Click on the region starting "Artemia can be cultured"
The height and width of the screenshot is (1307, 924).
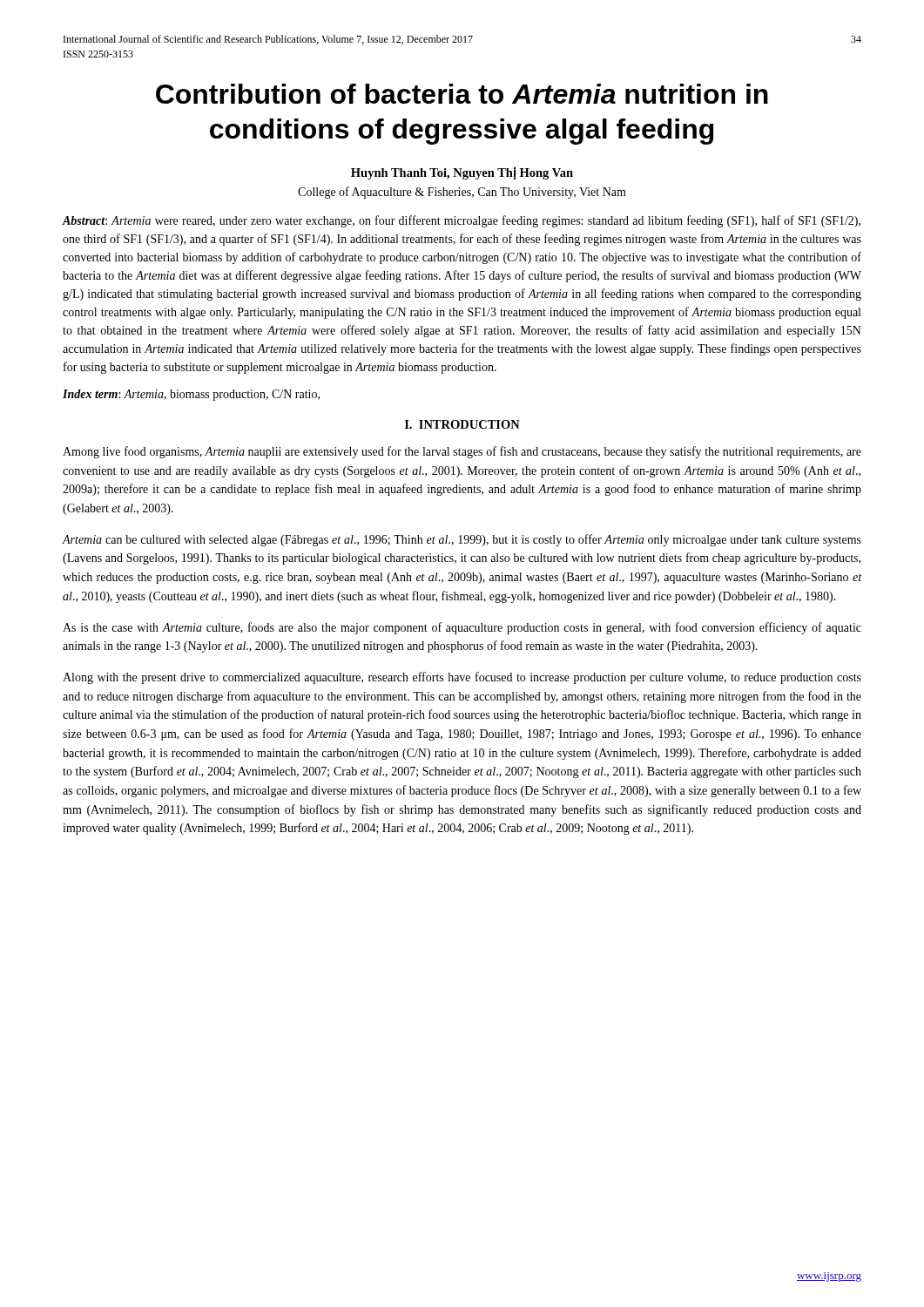(462, 568)
